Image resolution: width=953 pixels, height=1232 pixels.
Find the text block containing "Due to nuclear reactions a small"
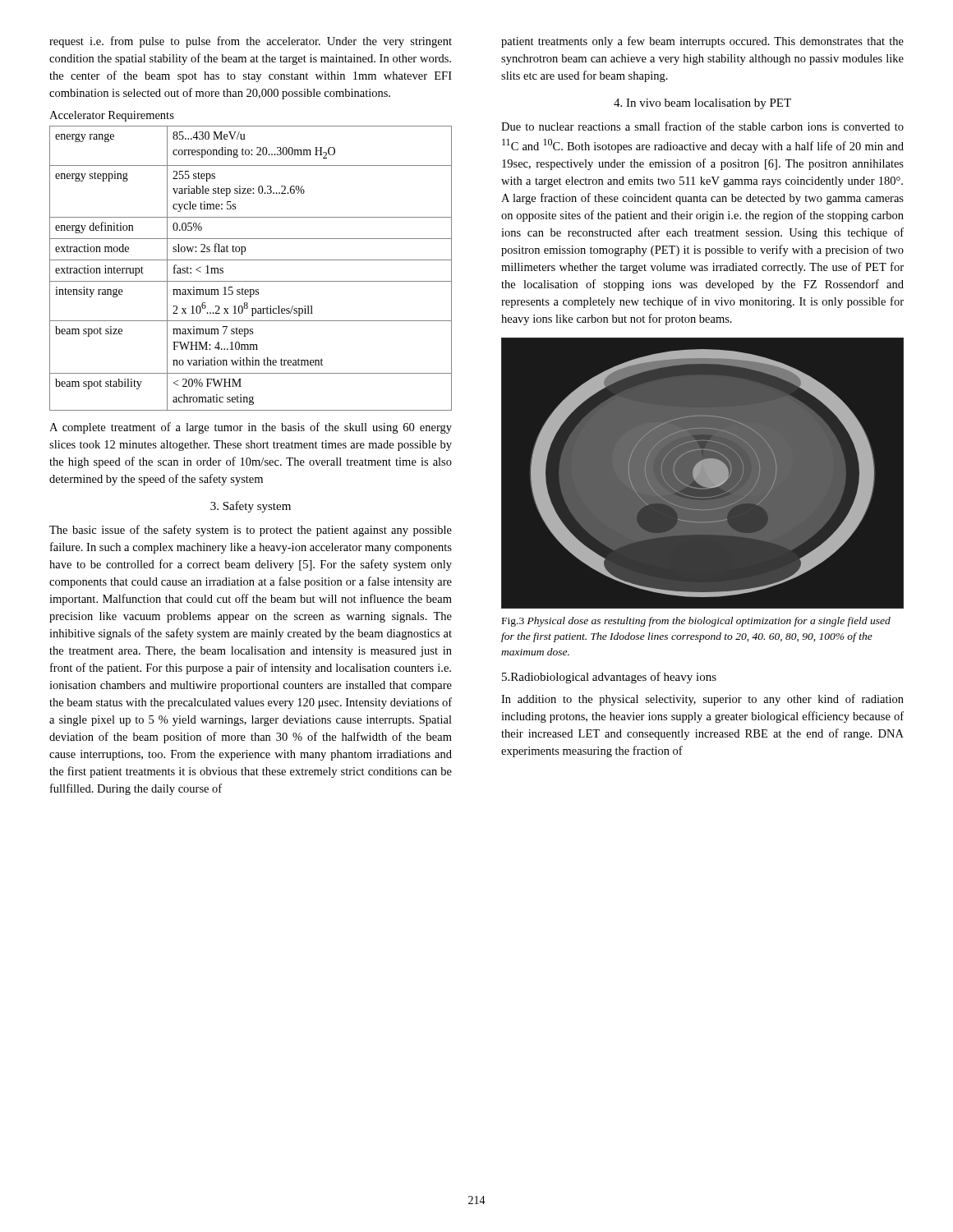pyautogui.click(x=702, y=223)
